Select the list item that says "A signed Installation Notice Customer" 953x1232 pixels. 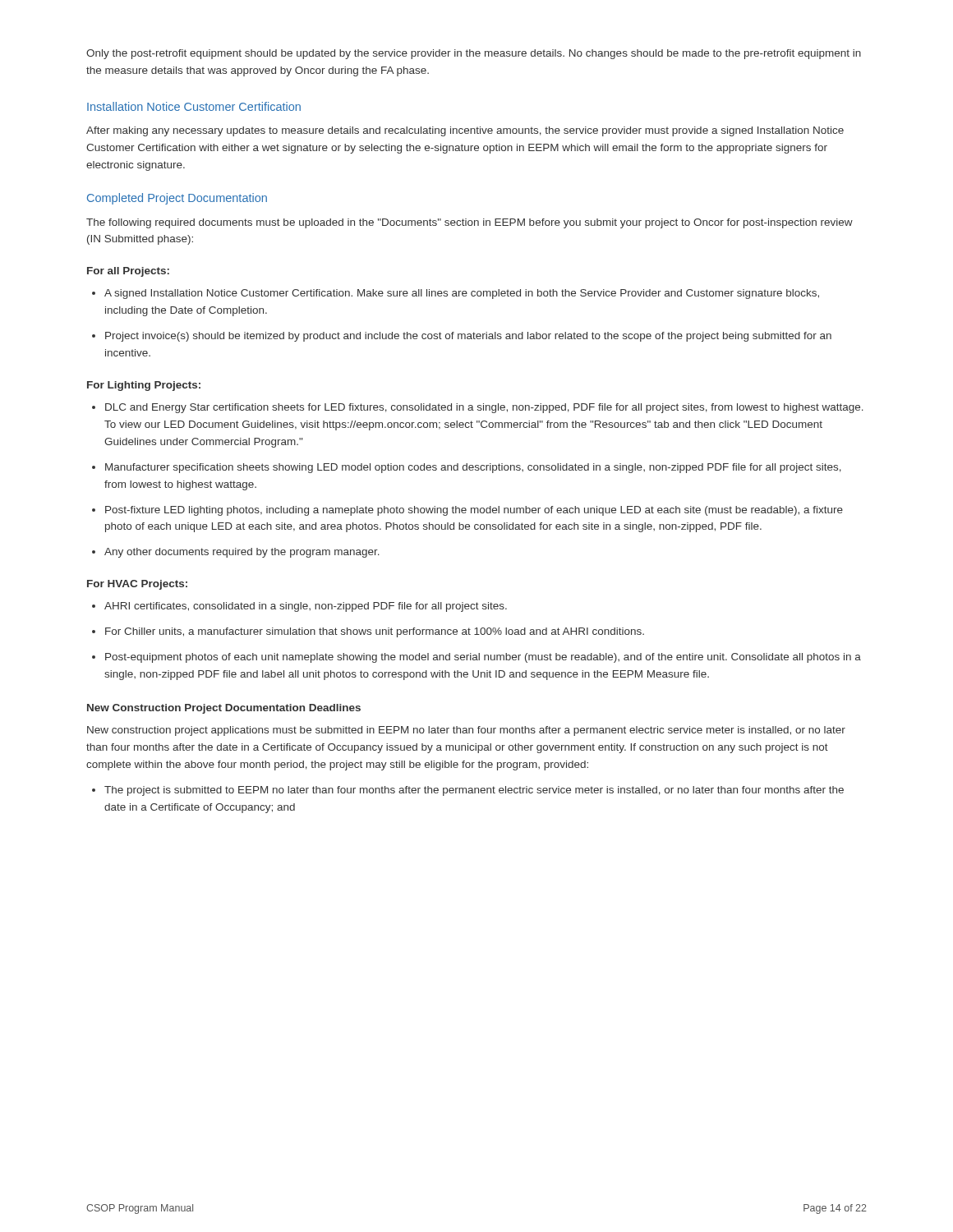(x=476, y=302)
